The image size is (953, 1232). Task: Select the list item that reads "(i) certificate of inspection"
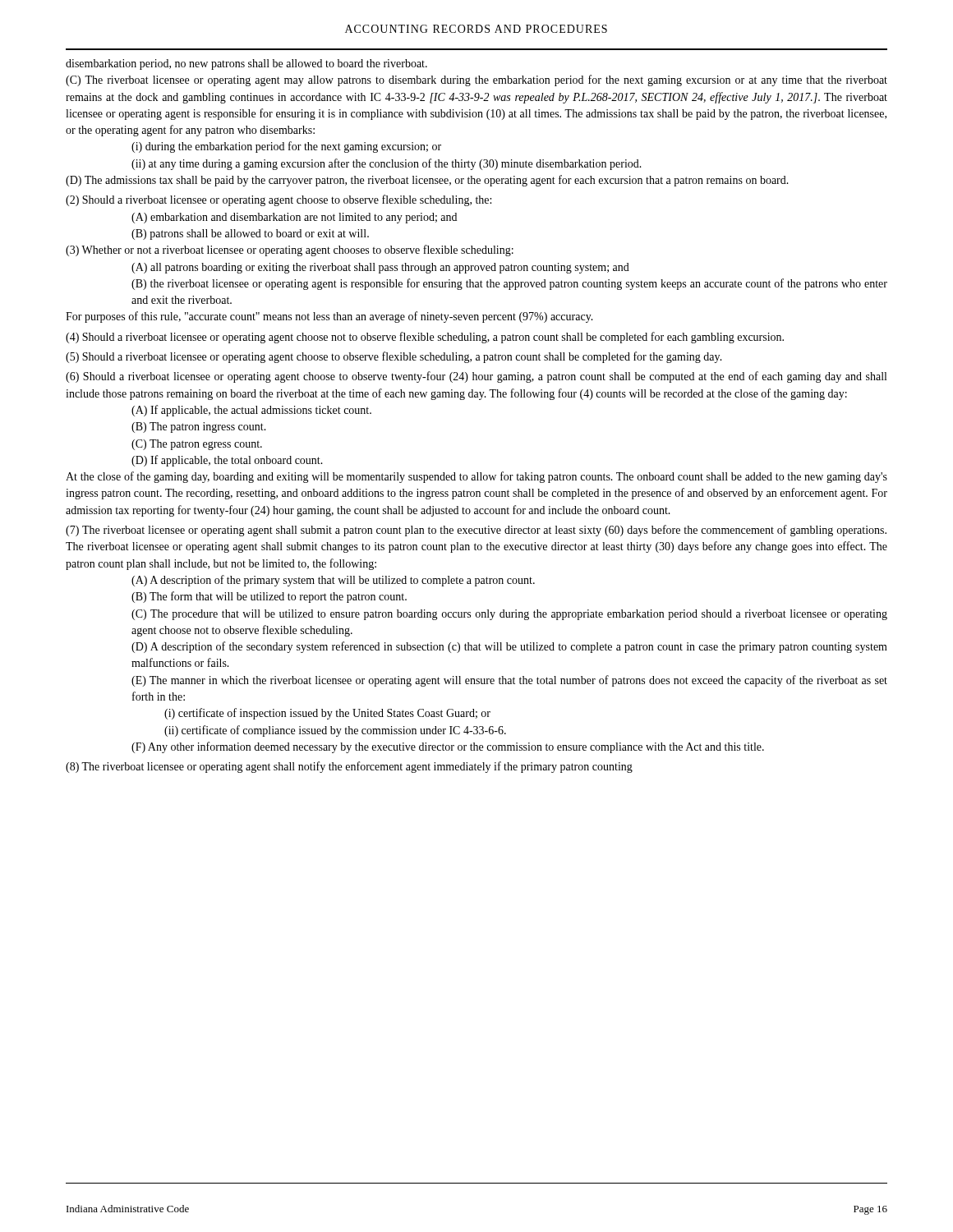327,714
